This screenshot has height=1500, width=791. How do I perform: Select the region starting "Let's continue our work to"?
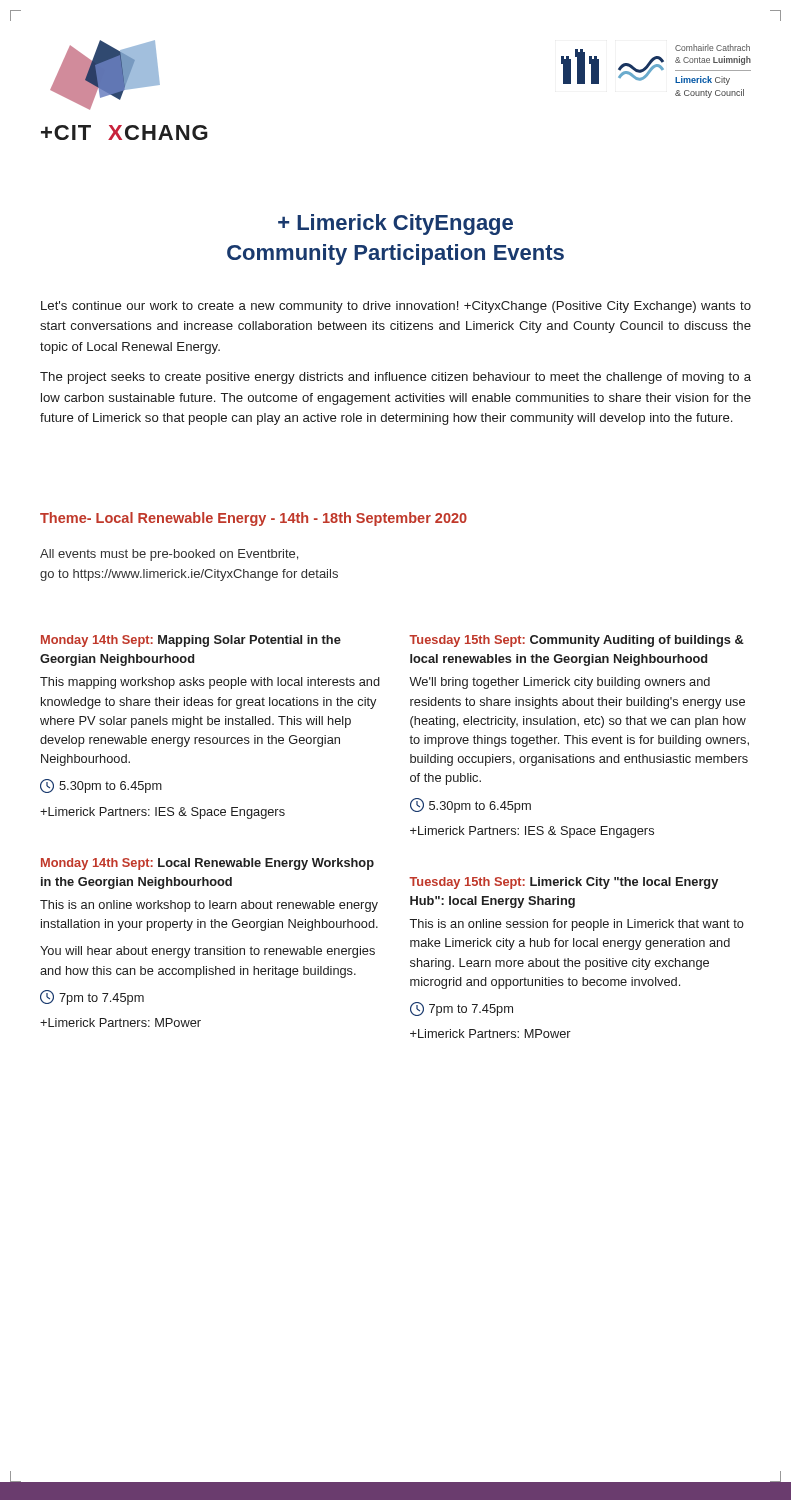coord(396,362)
